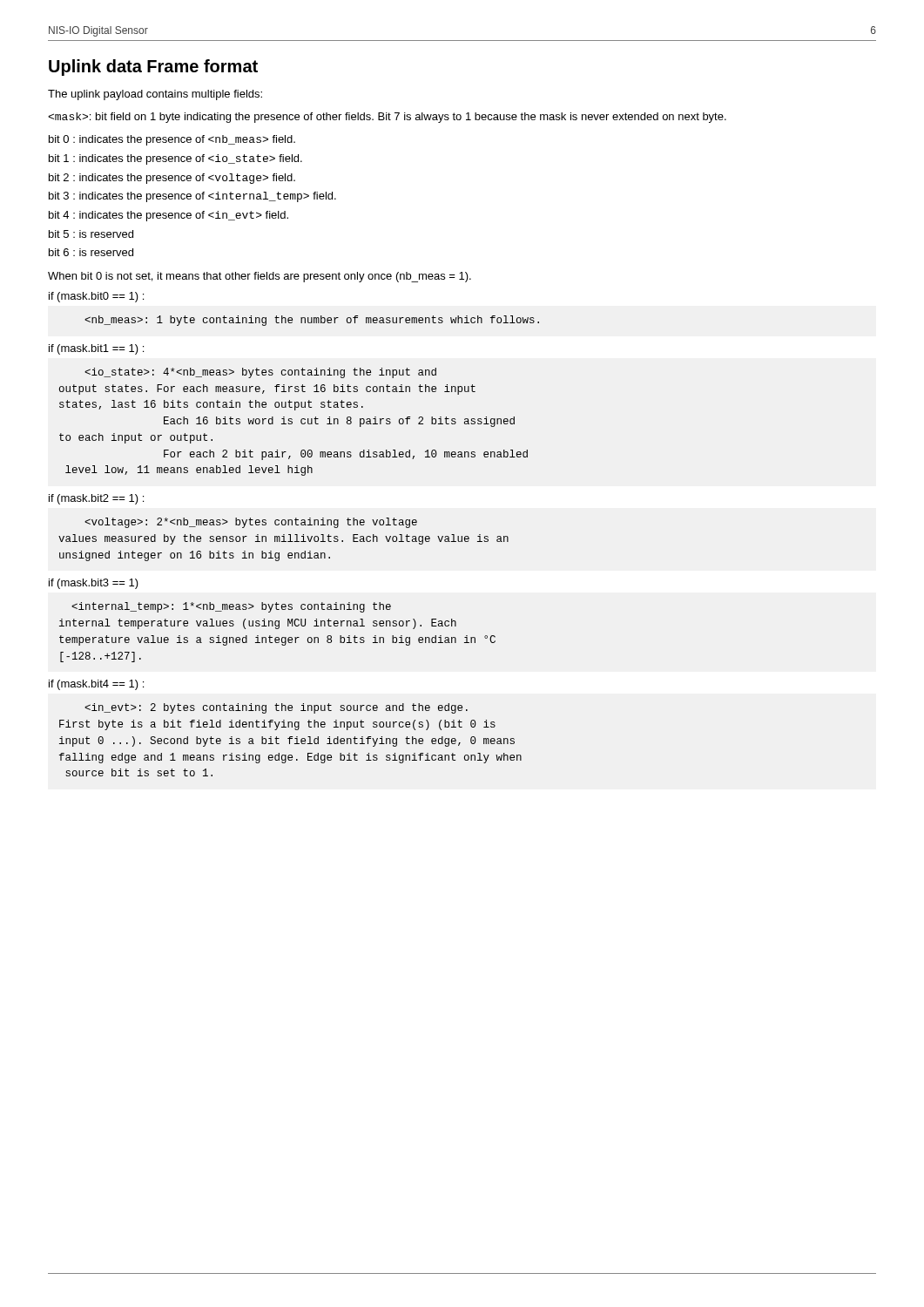Click where it says "bit 2 : indicates the presence of field."
Image resolution: width=924 pixels, height=1307 pixels.
[172, 177]
